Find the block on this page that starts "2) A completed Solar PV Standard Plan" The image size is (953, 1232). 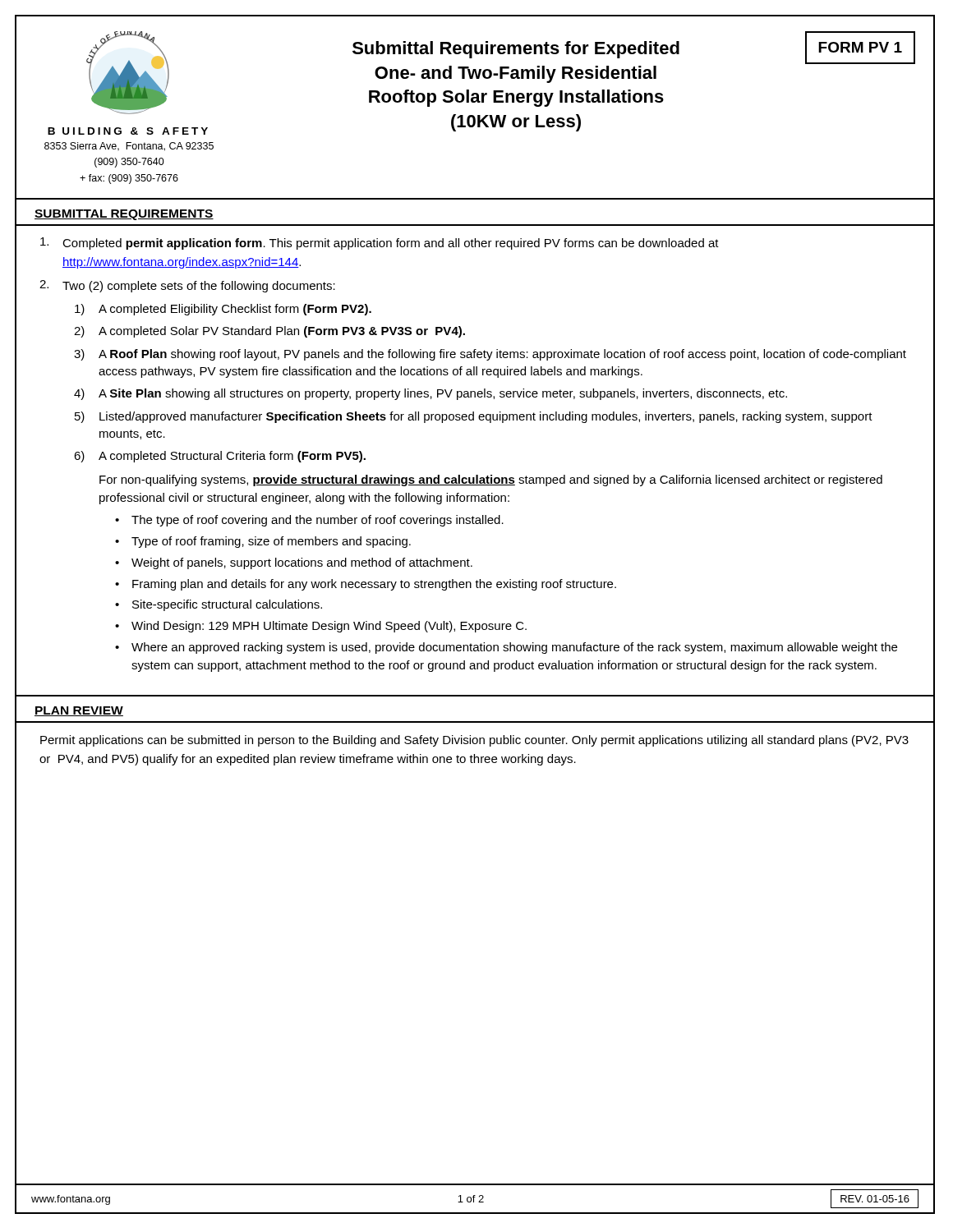click(269, 332)
